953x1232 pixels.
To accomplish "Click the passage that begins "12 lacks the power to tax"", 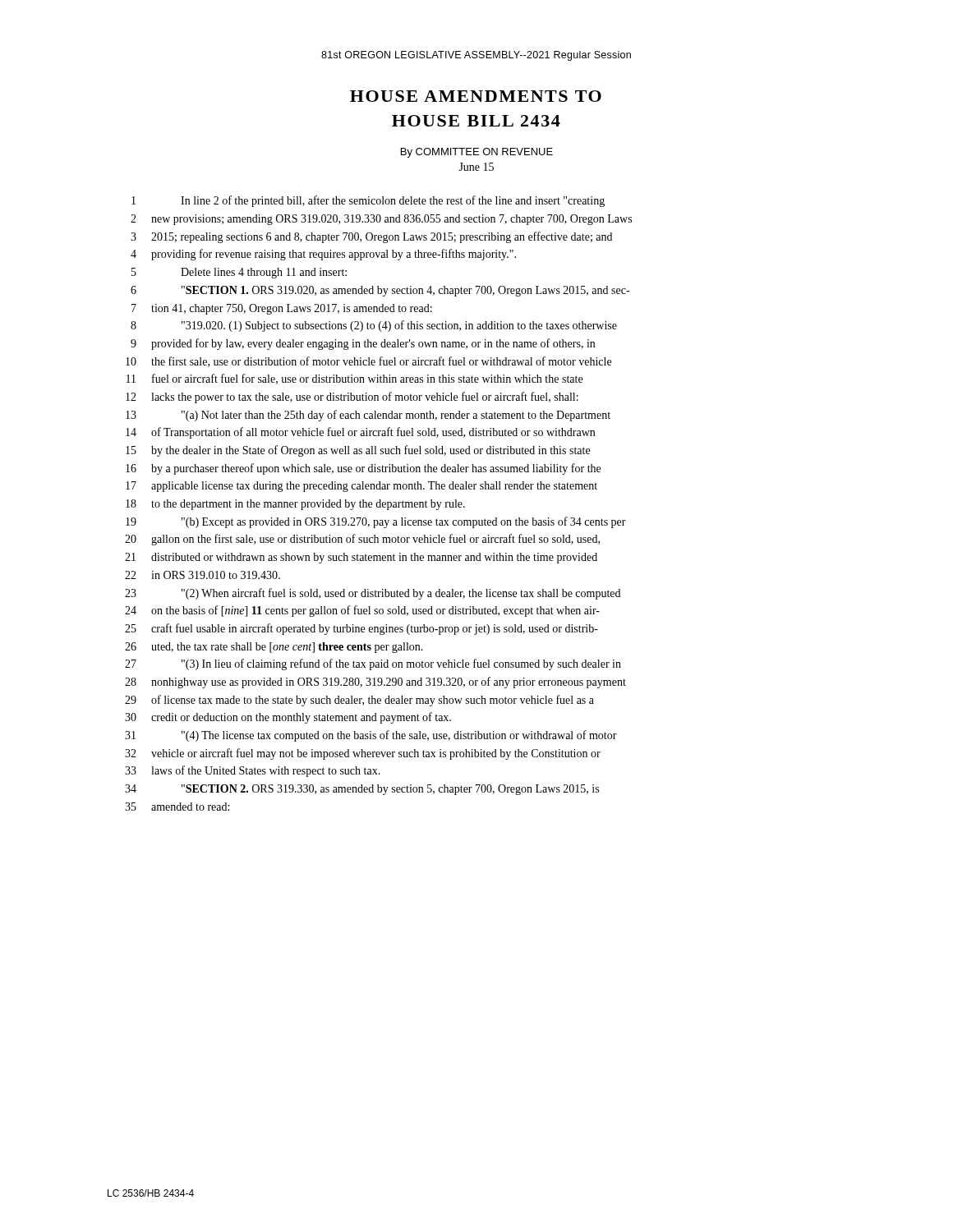I will point(476,397).
